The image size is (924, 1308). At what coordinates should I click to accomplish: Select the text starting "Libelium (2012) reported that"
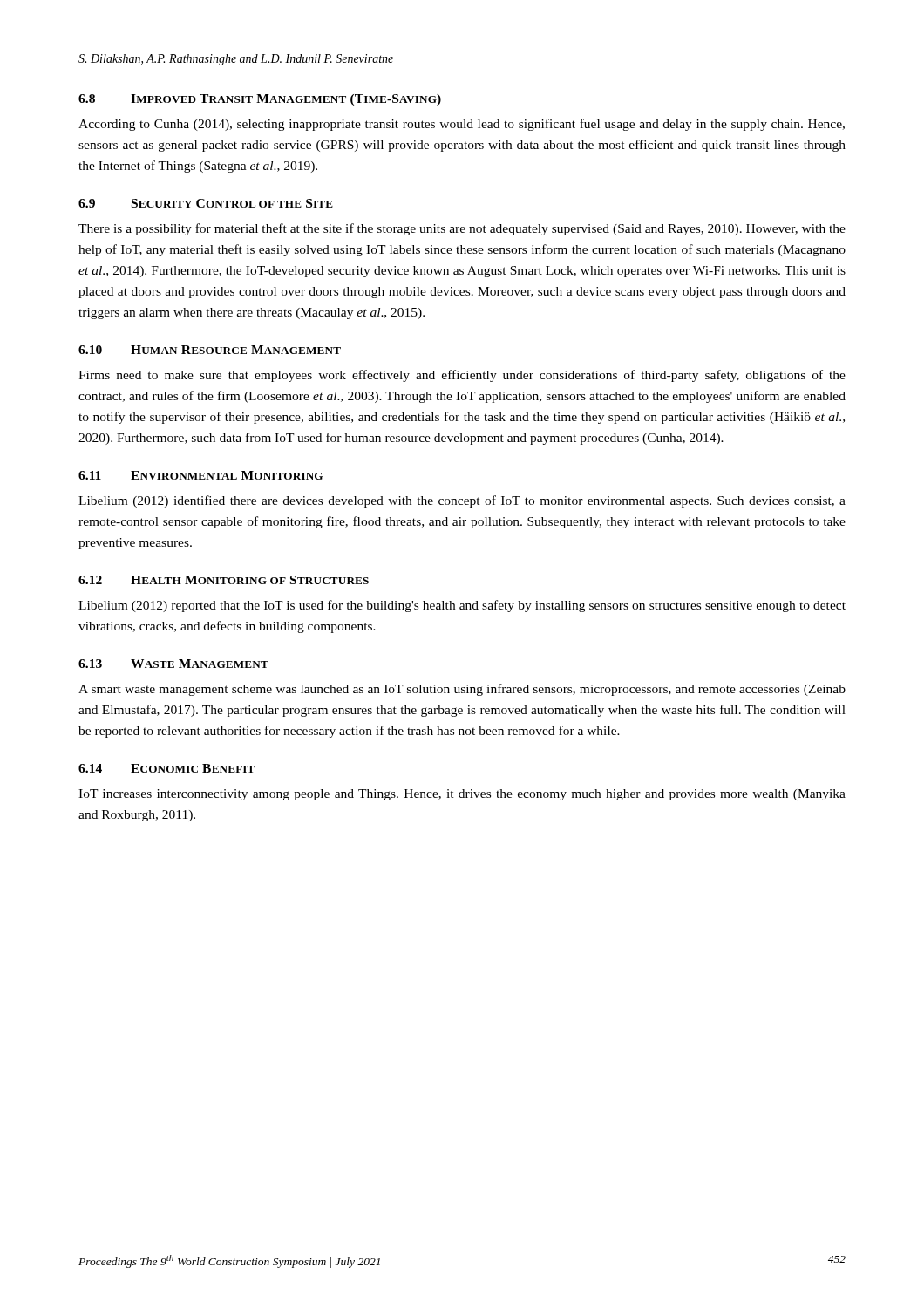[462, 615]
